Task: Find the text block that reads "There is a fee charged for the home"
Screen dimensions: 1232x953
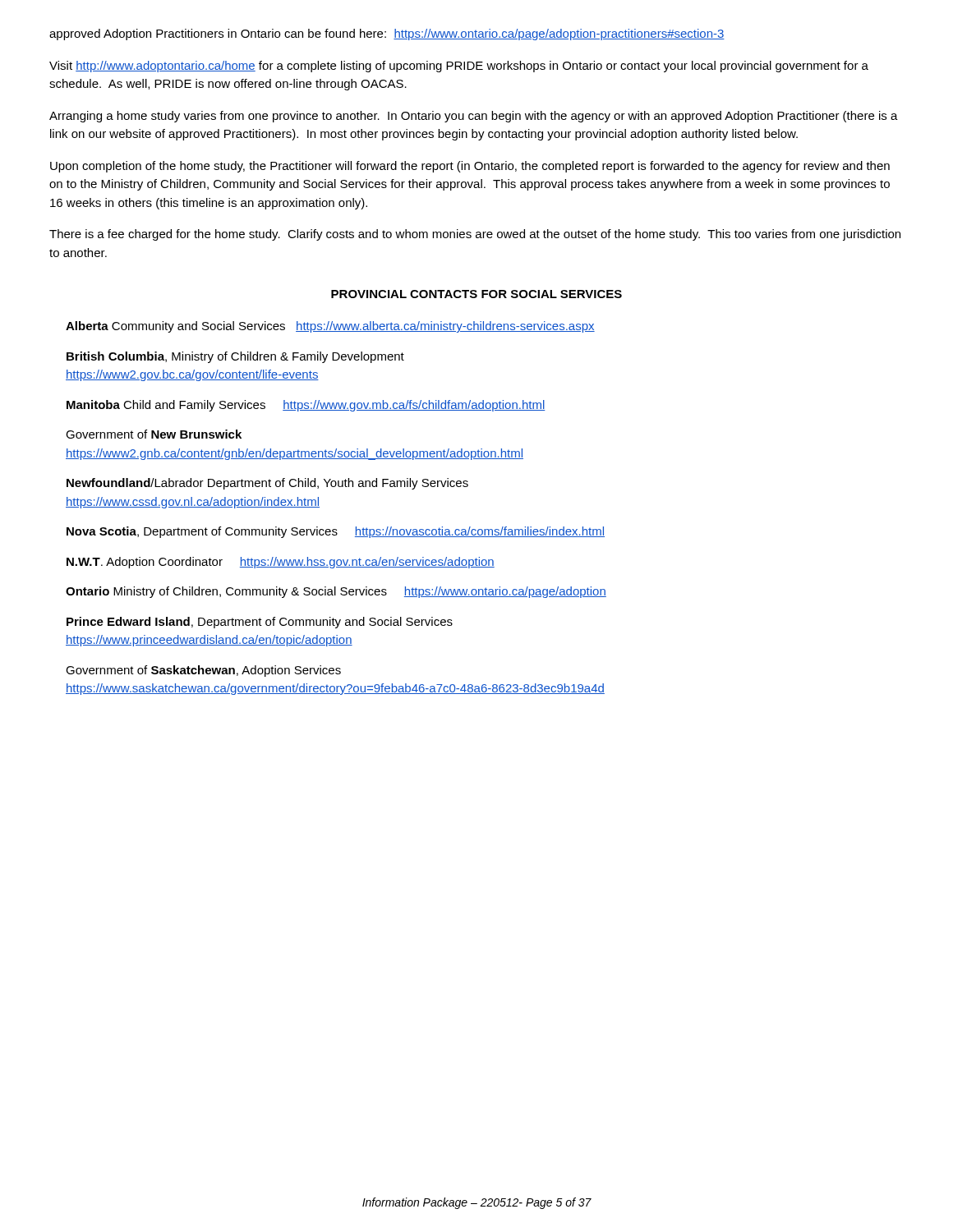Action: coord(475,243)
